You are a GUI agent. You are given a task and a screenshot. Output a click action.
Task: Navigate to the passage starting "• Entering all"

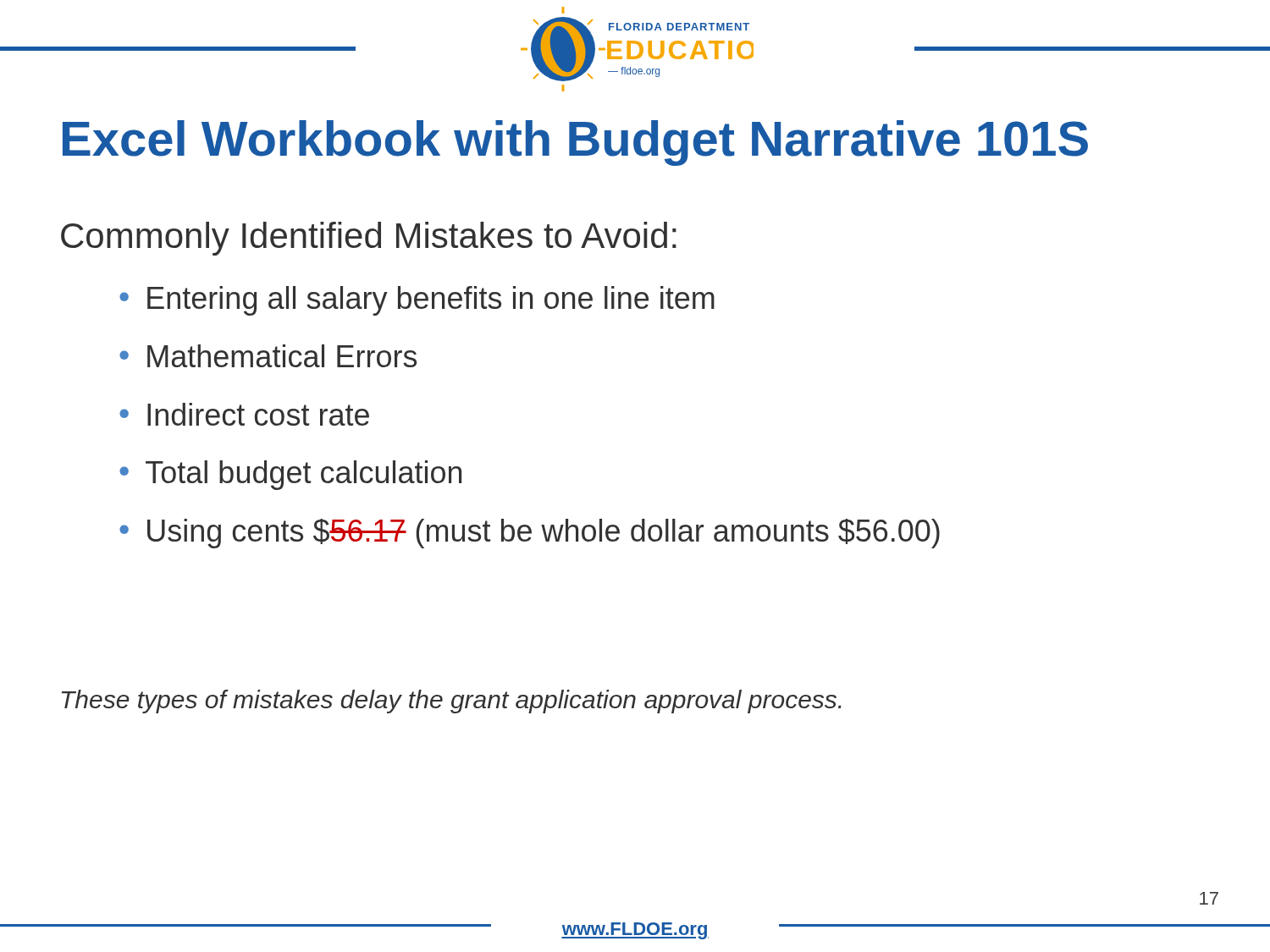tap(417, 299)
